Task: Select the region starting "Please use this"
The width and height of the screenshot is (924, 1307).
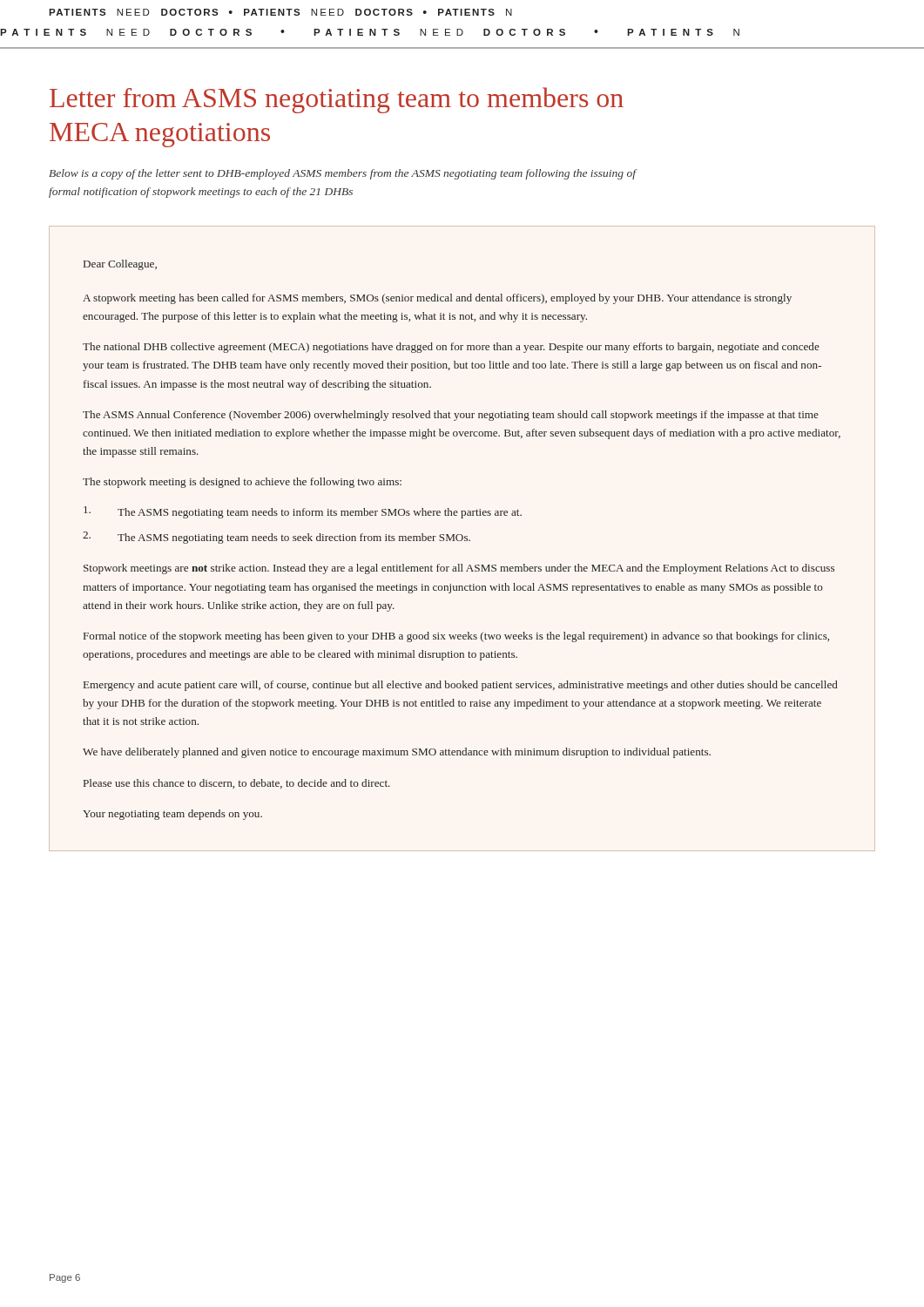Action: [237, 784]
